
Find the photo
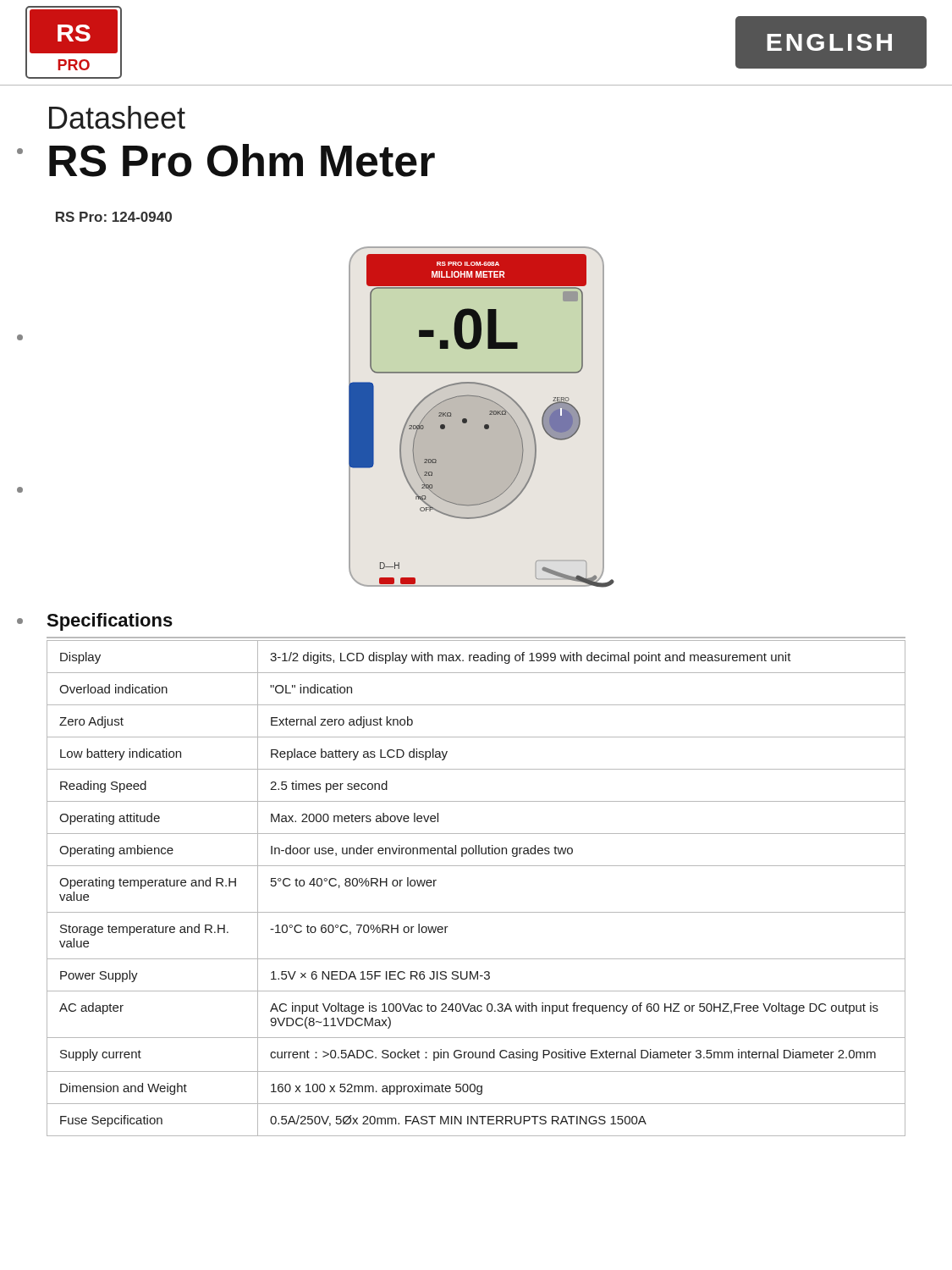pyautogui.click(x=476, y=417)
